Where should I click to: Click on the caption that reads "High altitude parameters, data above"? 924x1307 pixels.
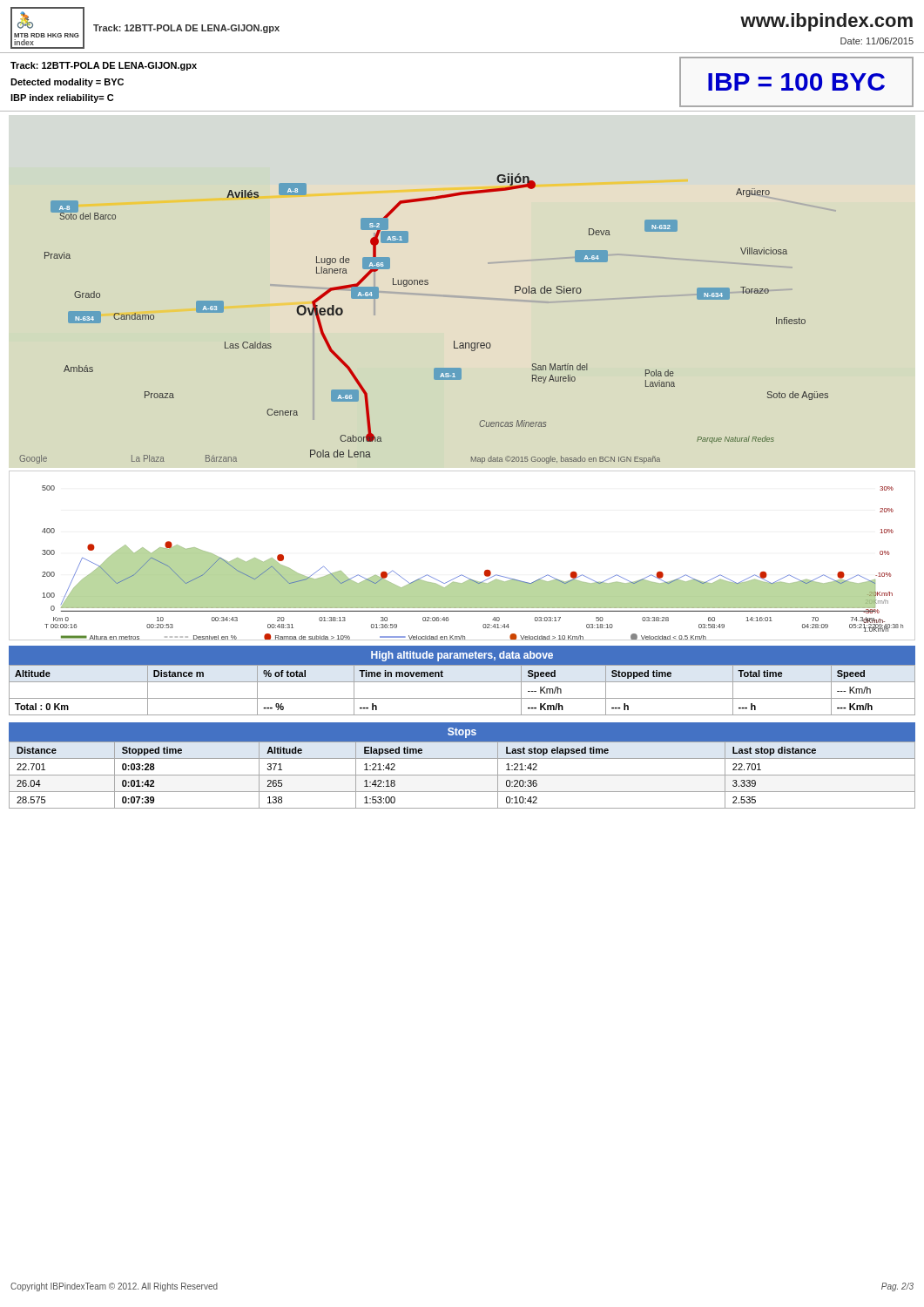click(x=462, y=655)
